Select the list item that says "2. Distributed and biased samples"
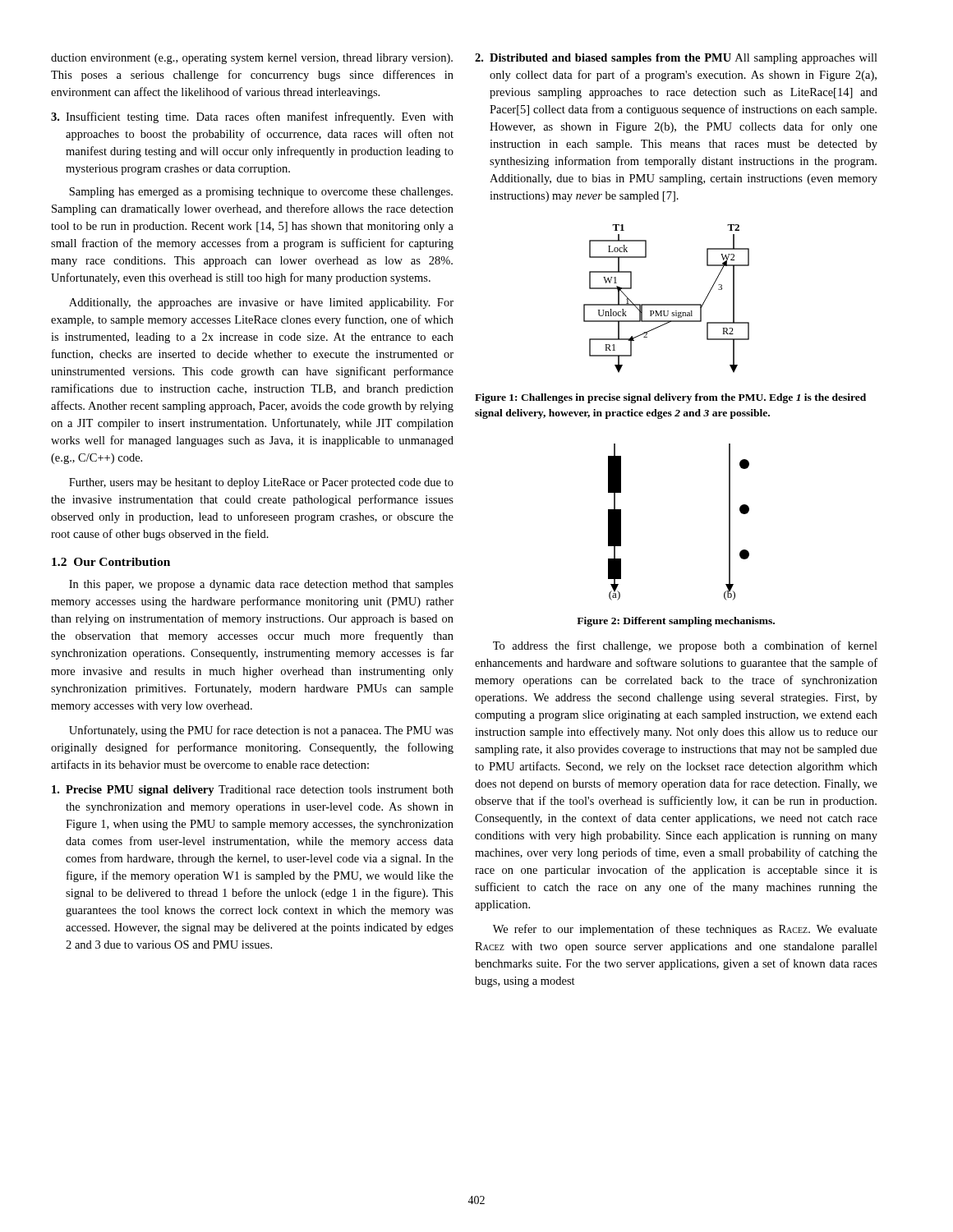Viewport: 953px width, 1232px height. point(676,127)
